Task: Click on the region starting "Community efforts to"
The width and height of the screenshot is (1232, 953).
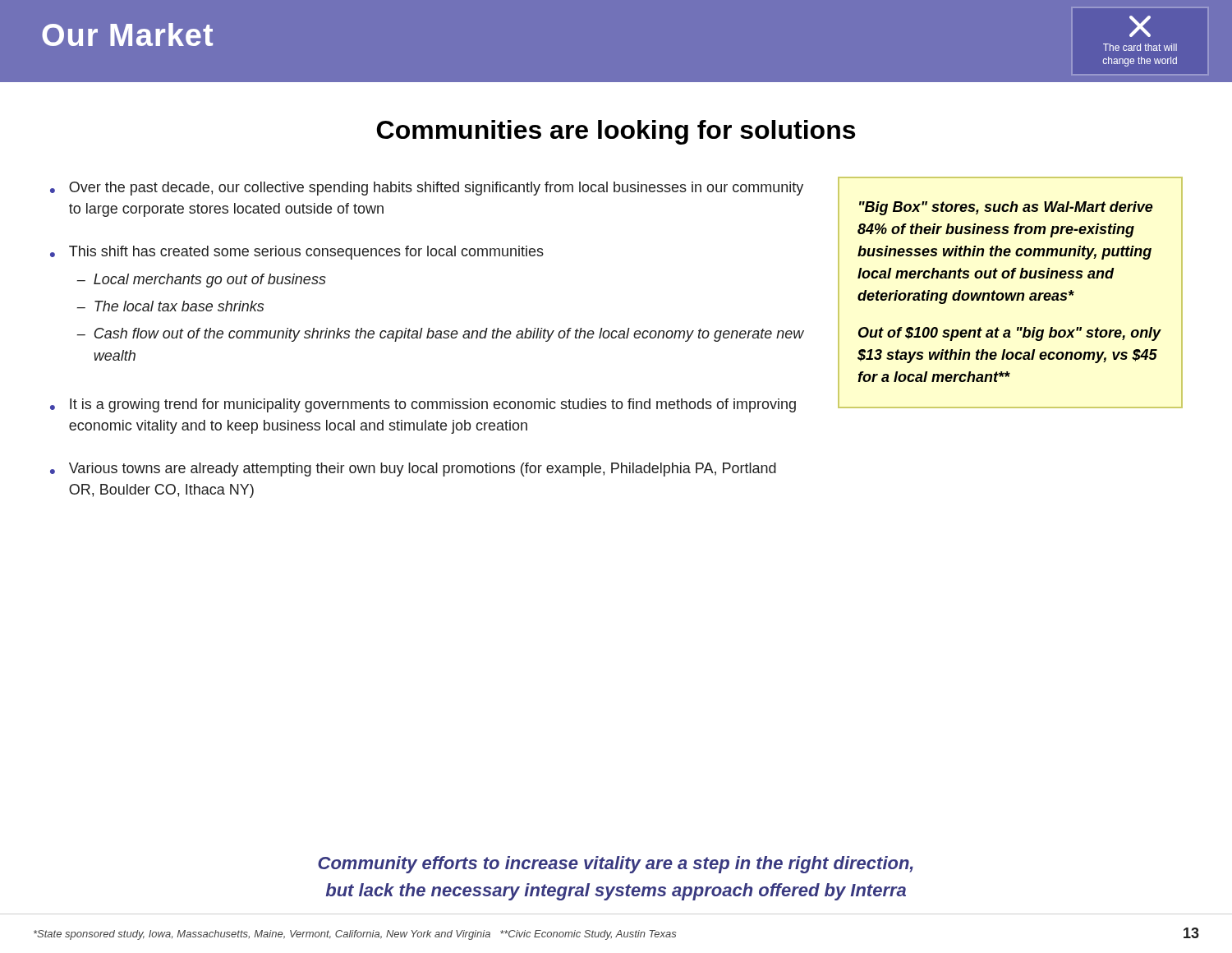Action: point(616,877)
